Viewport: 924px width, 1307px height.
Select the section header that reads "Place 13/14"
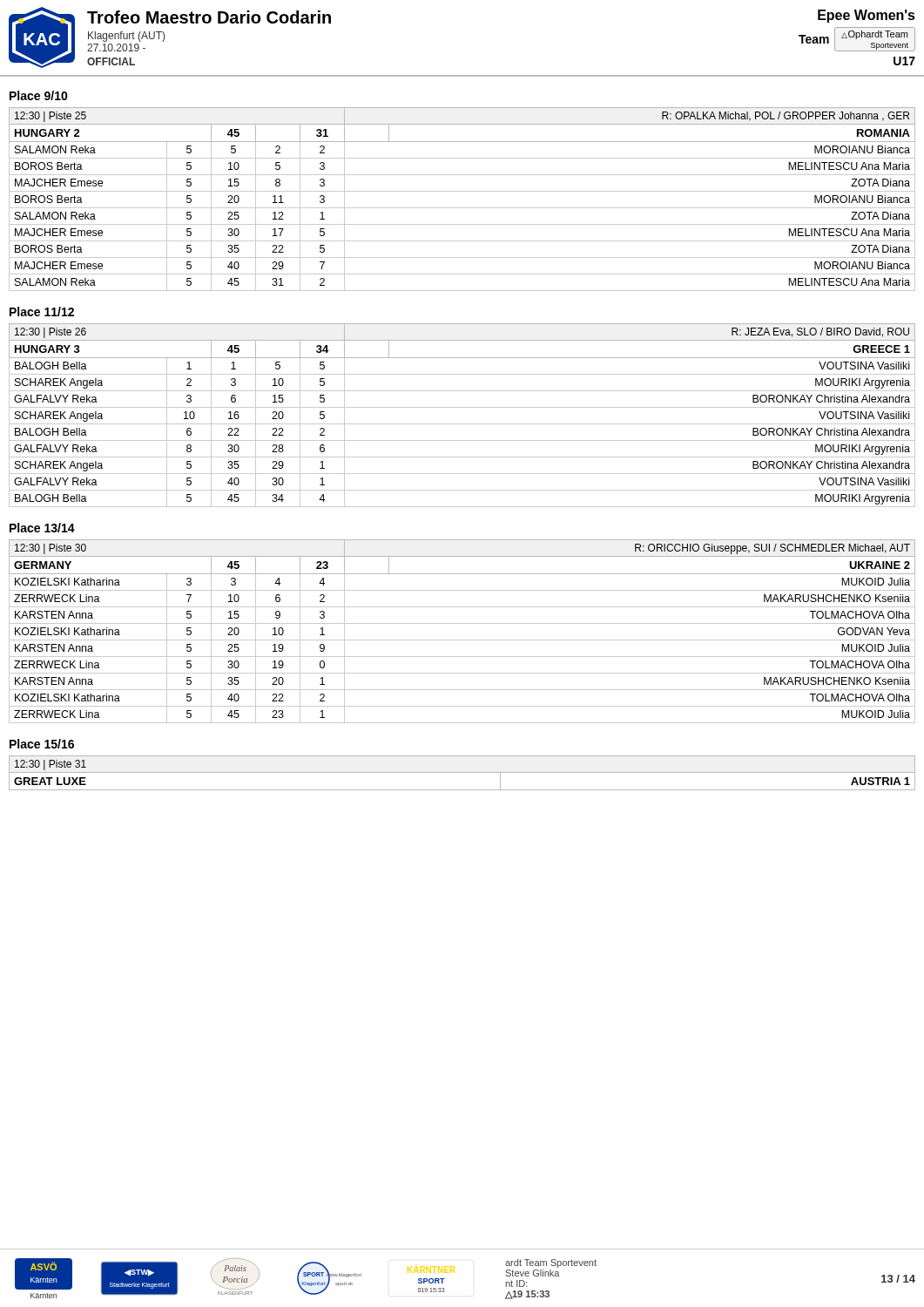[x=42, y=528]
